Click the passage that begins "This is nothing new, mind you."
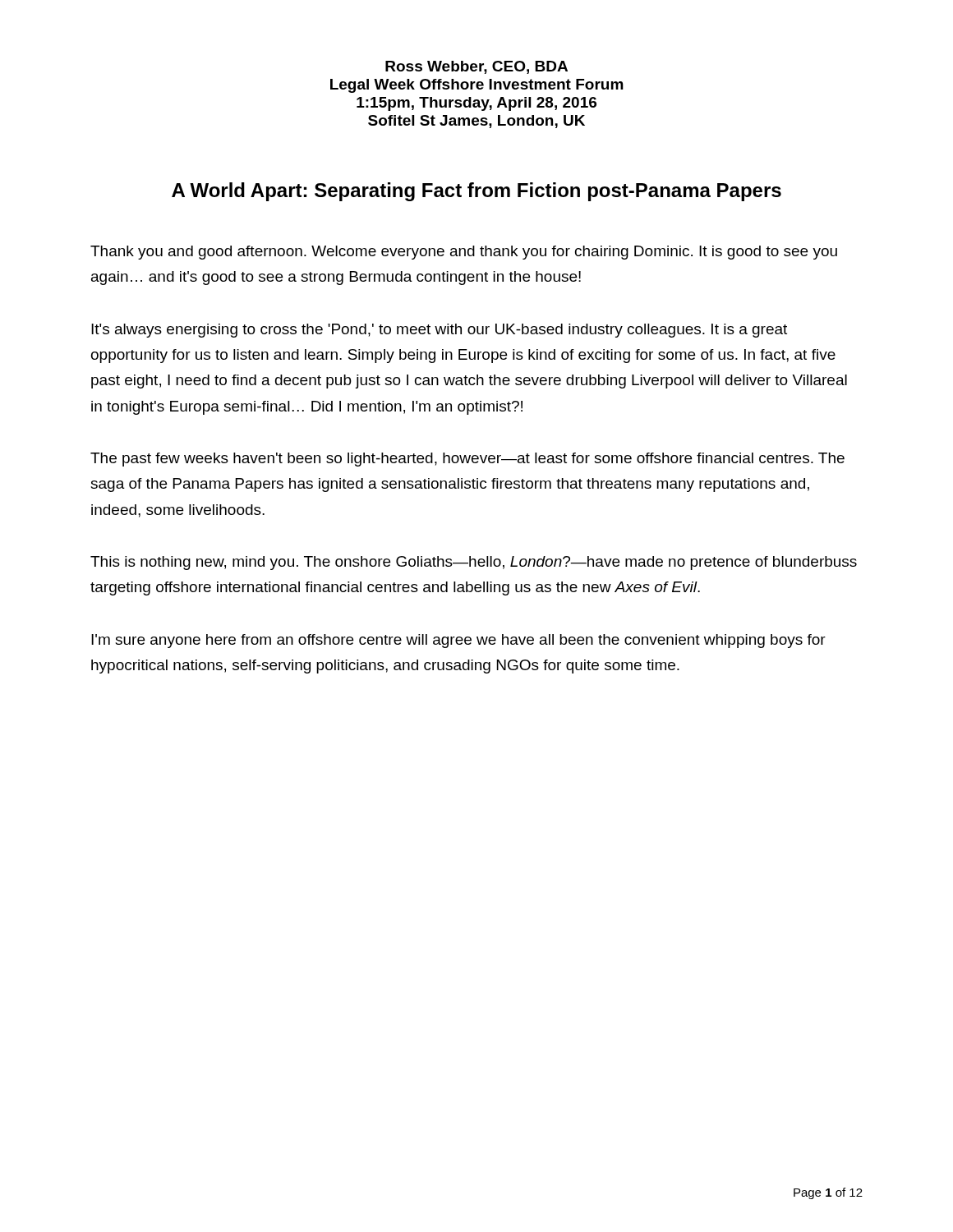The width and height of the screenshot is (953, 1232). pyautogui.click(x=474, y=574)
